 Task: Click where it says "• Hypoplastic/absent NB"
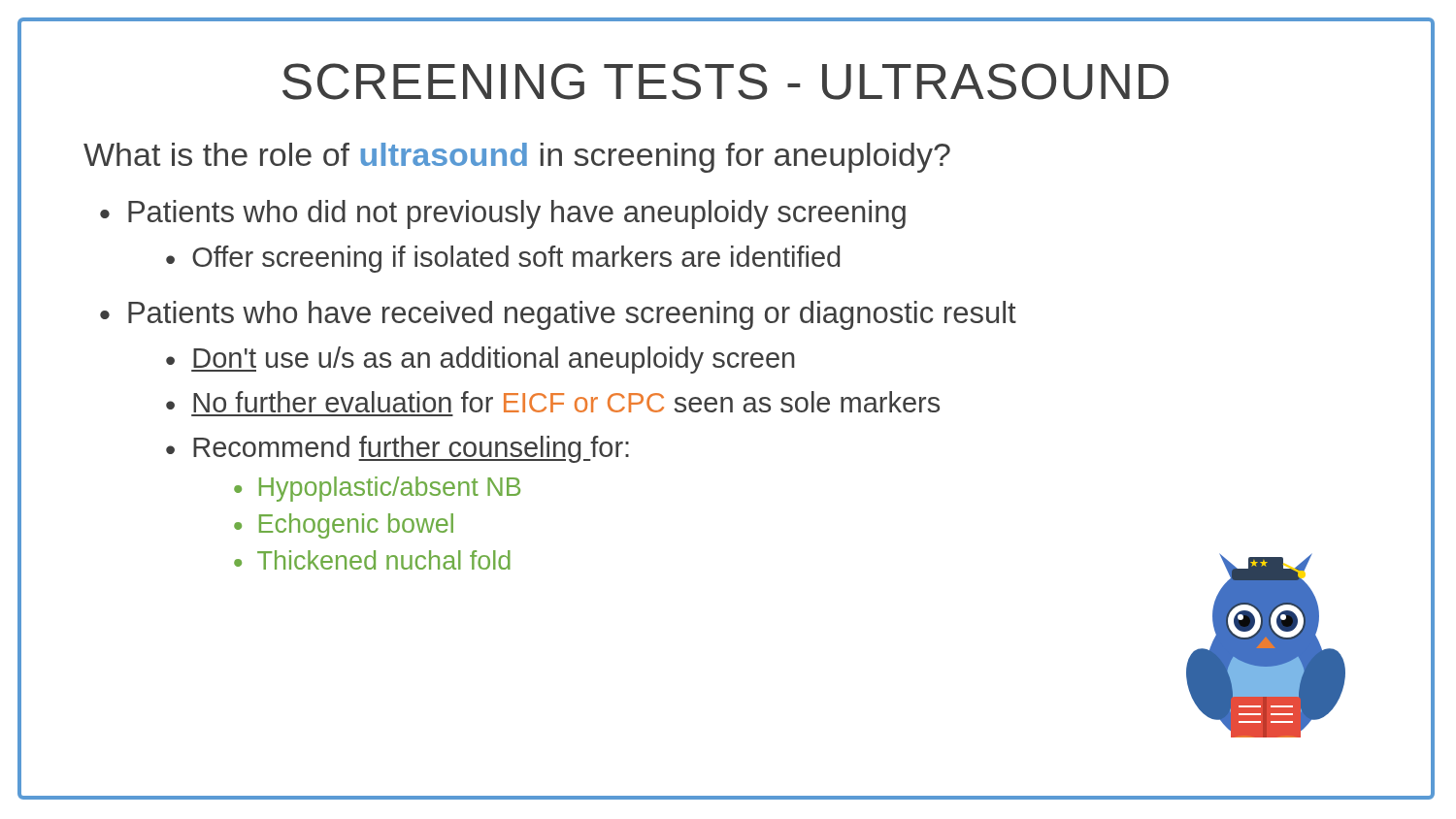coord(377,489)
